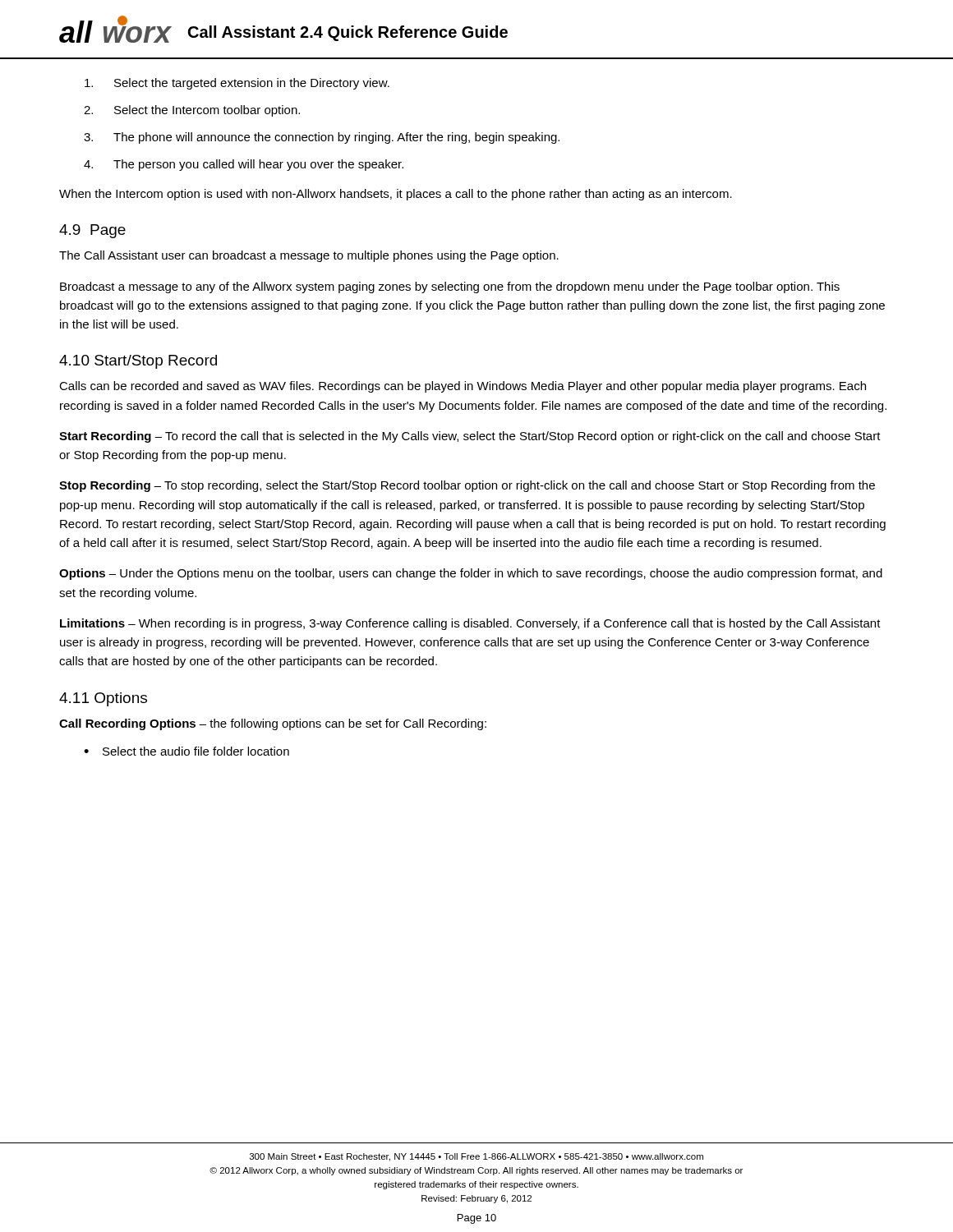Navigate to the text block starting "Call Recording Options – the following options"
The image size is (953, 1232).
coord(273,723)
